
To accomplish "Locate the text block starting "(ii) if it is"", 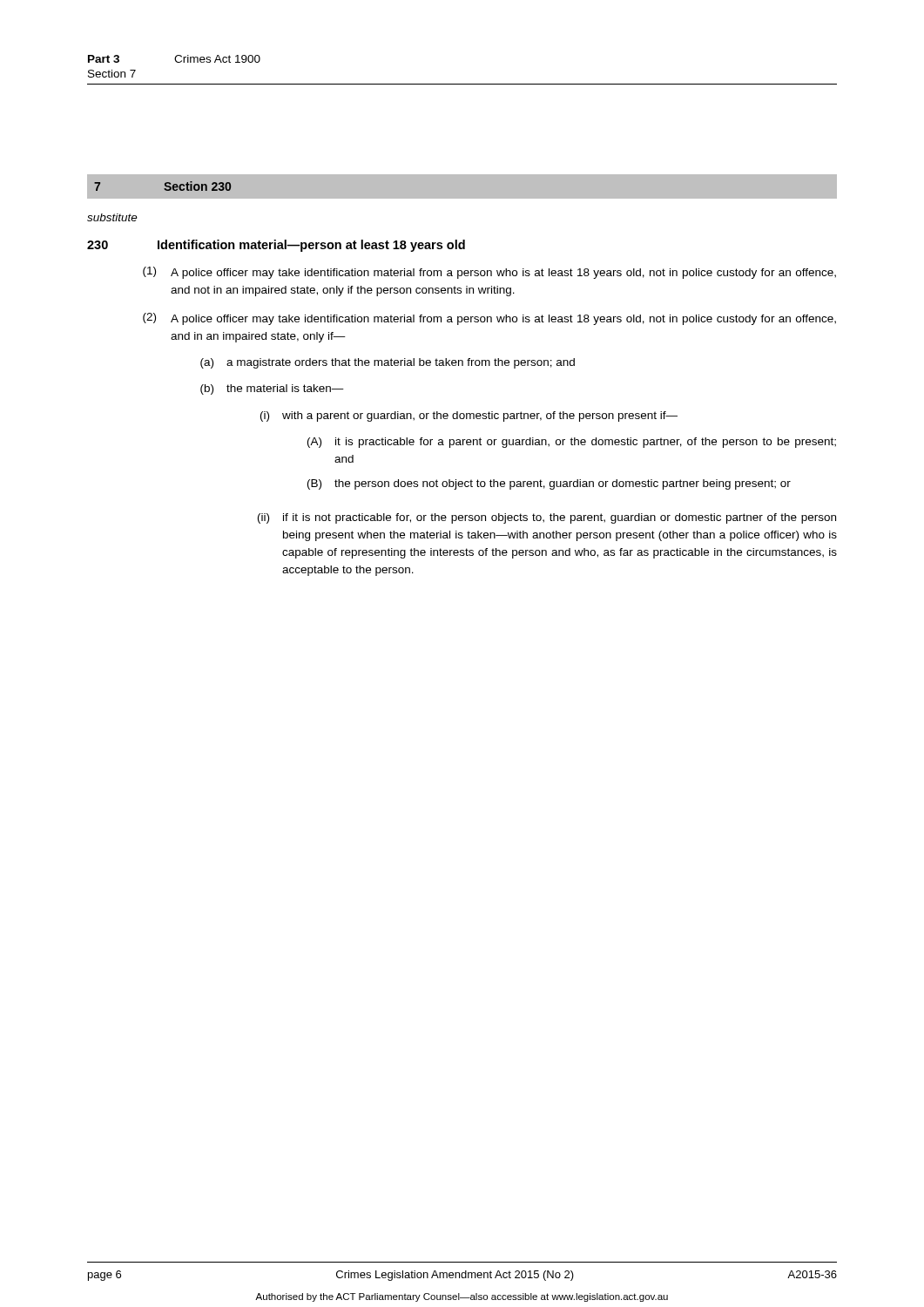I will pos(532,544).
